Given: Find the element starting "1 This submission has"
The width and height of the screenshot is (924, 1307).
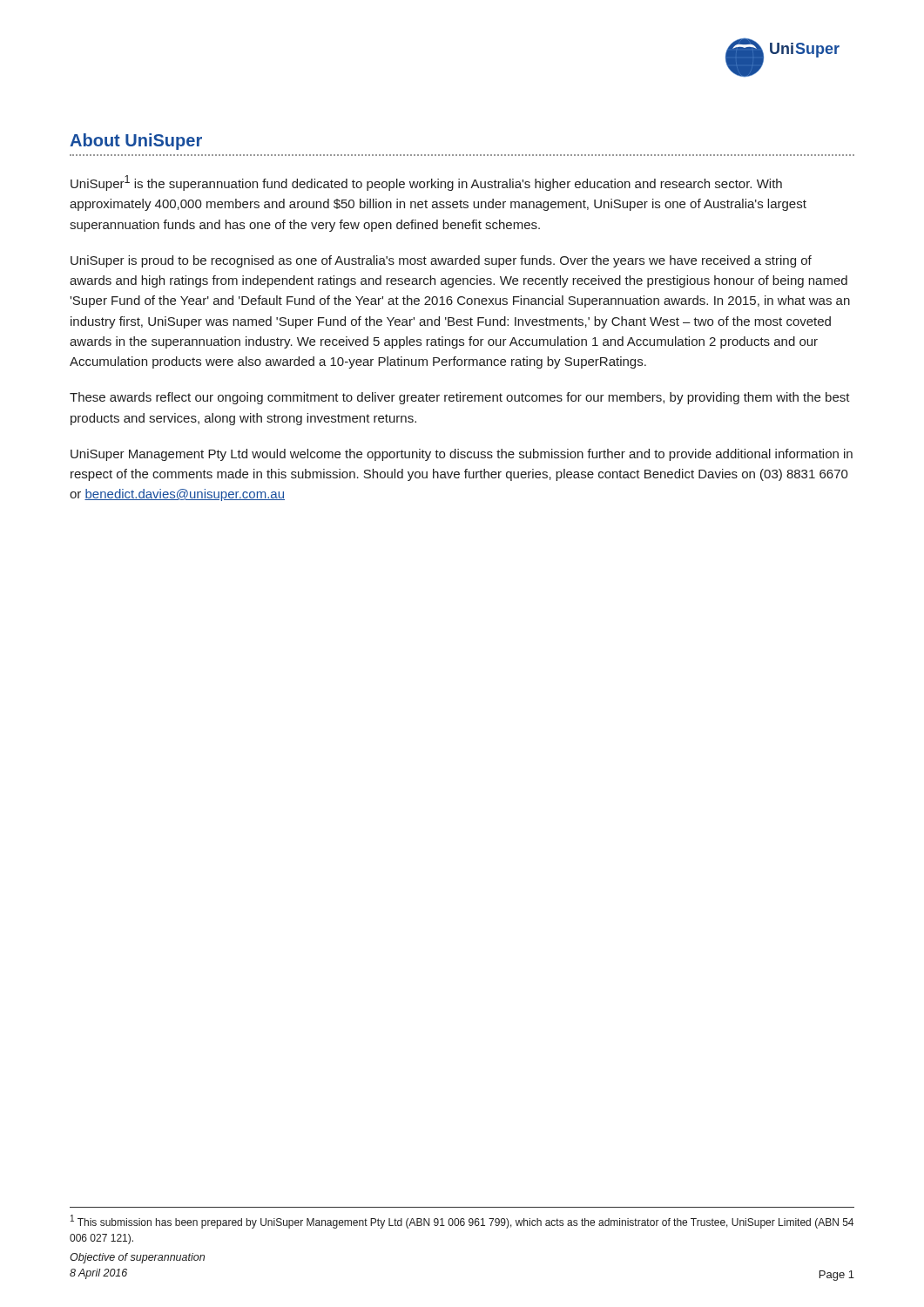Looking at the screenshot, I should click(462, 1229).
